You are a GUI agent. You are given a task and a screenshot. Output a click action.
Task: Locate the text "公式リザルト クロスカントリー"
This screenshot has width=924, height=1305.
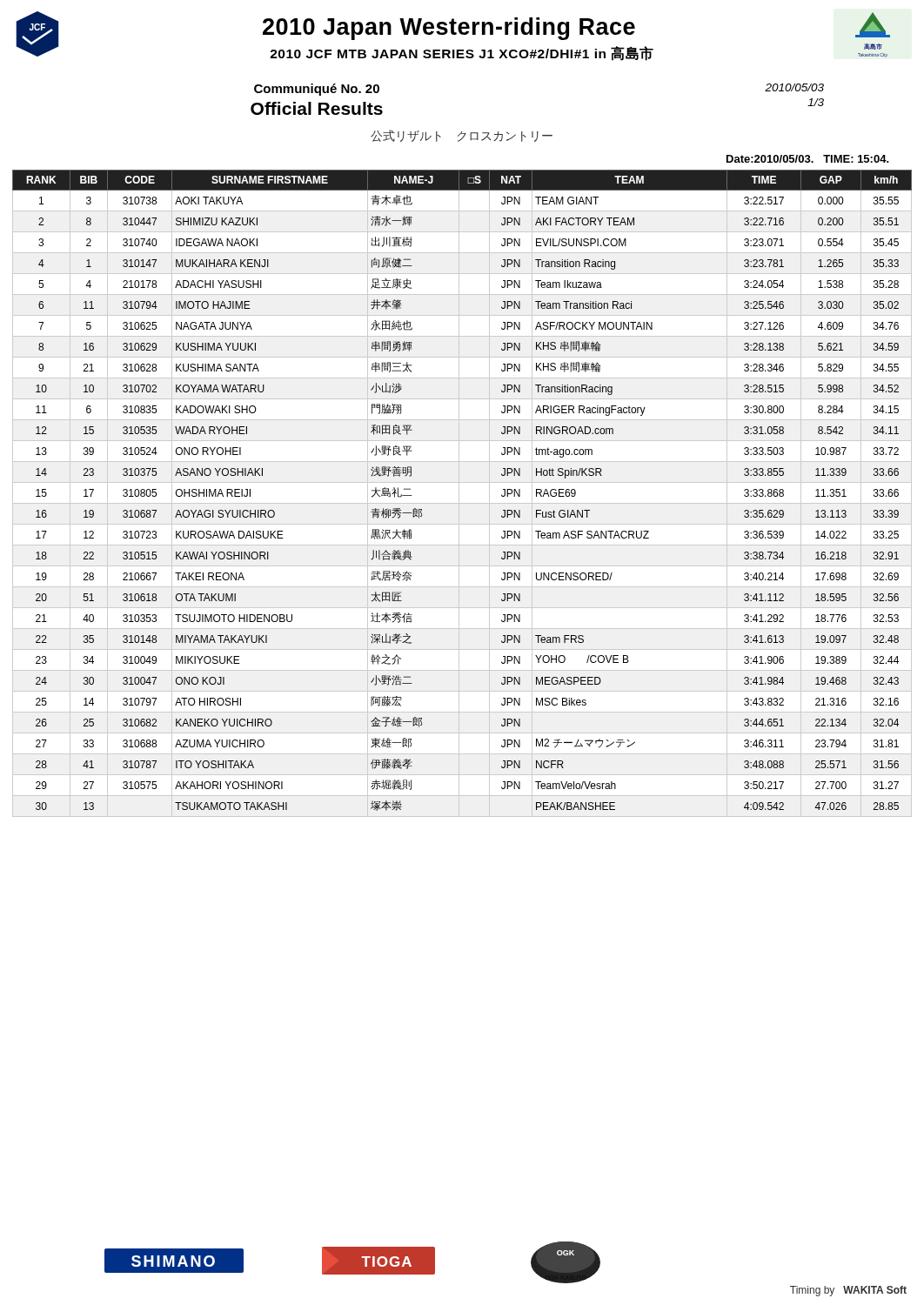[462, 136]
